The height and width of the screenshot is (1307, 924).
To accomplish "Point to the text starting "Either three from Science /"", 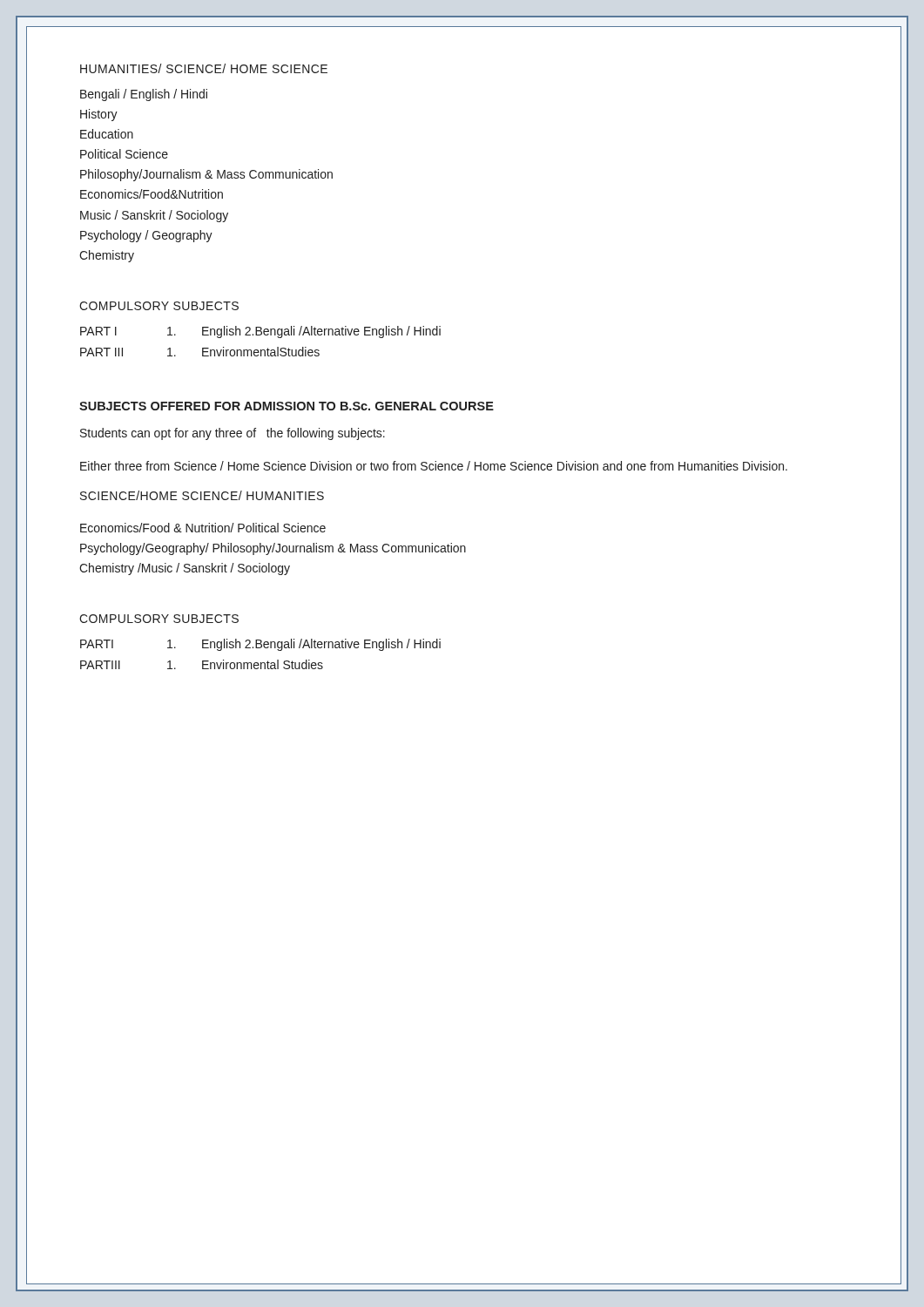I will [434, 466].
